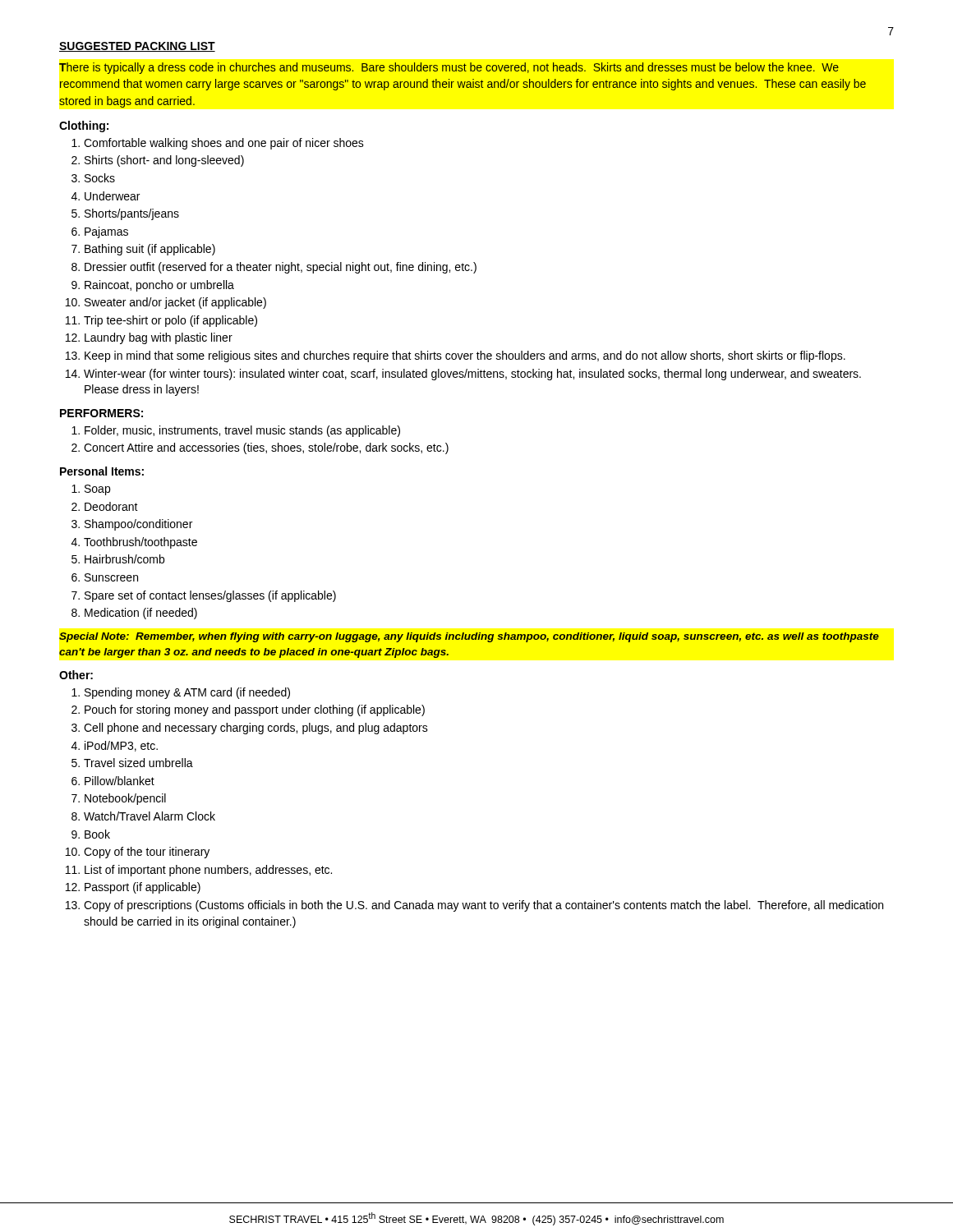Click where it says "Bathing suit (if applicable)"
Screen dimensions: 1232x953
[x=150, y=250]
